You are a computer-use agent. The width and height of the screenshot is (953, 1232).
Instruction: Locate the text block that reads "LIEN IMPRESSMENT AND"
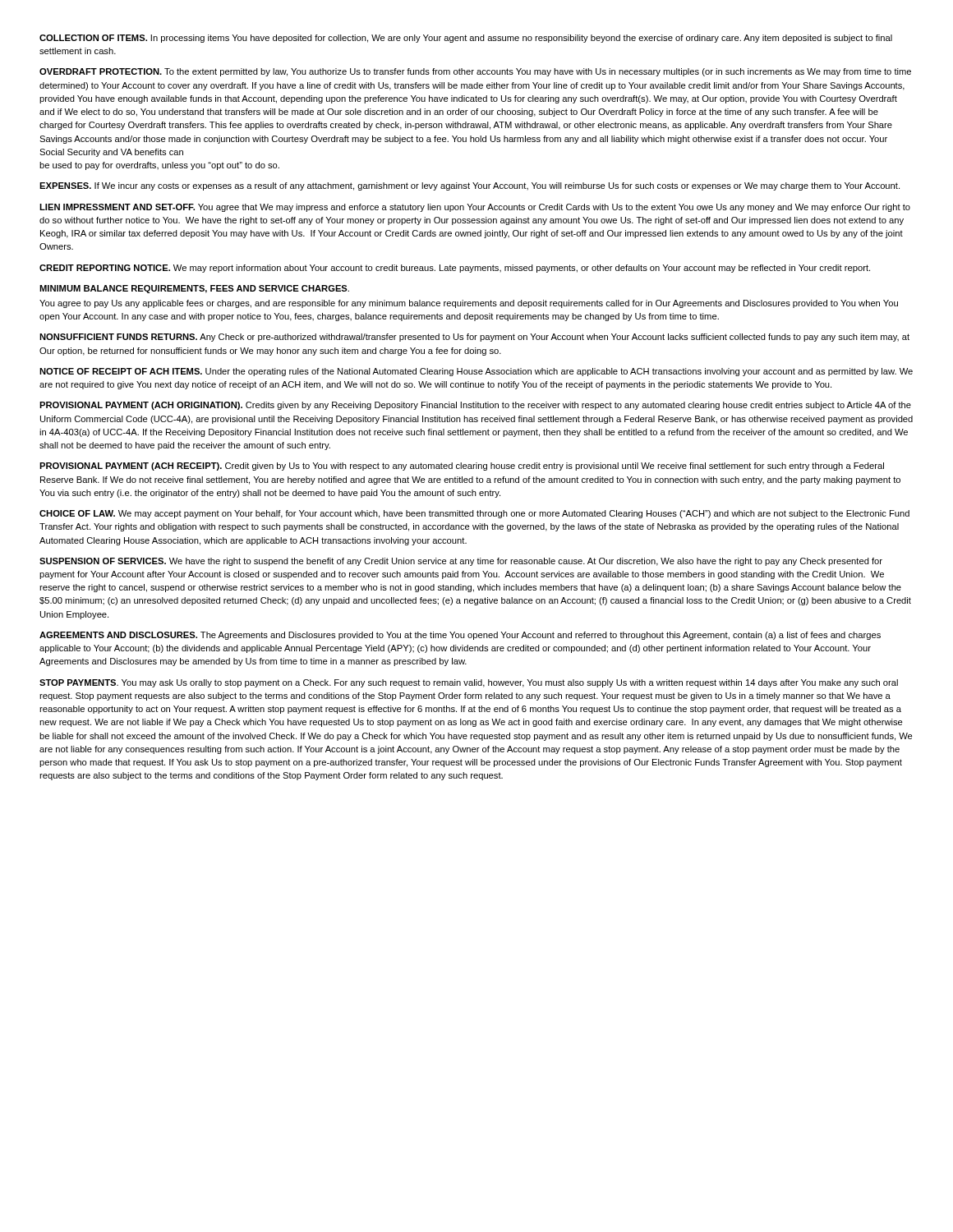pos(476,227)
